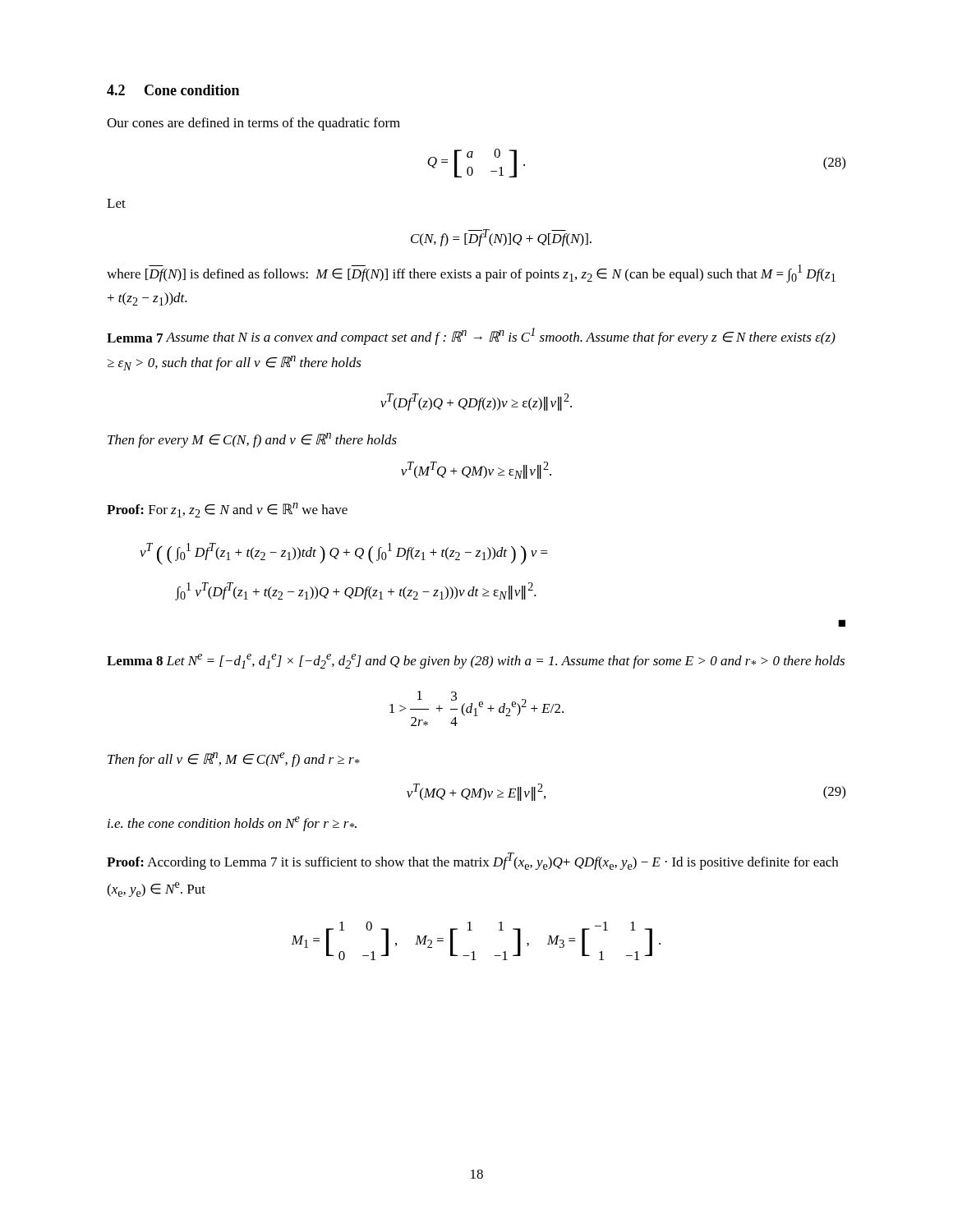The width and height of the screenshot is (953, 1232).
Task: Navigate to the block starting "Our cones are defined"
Action: click(x=254, y=123)
